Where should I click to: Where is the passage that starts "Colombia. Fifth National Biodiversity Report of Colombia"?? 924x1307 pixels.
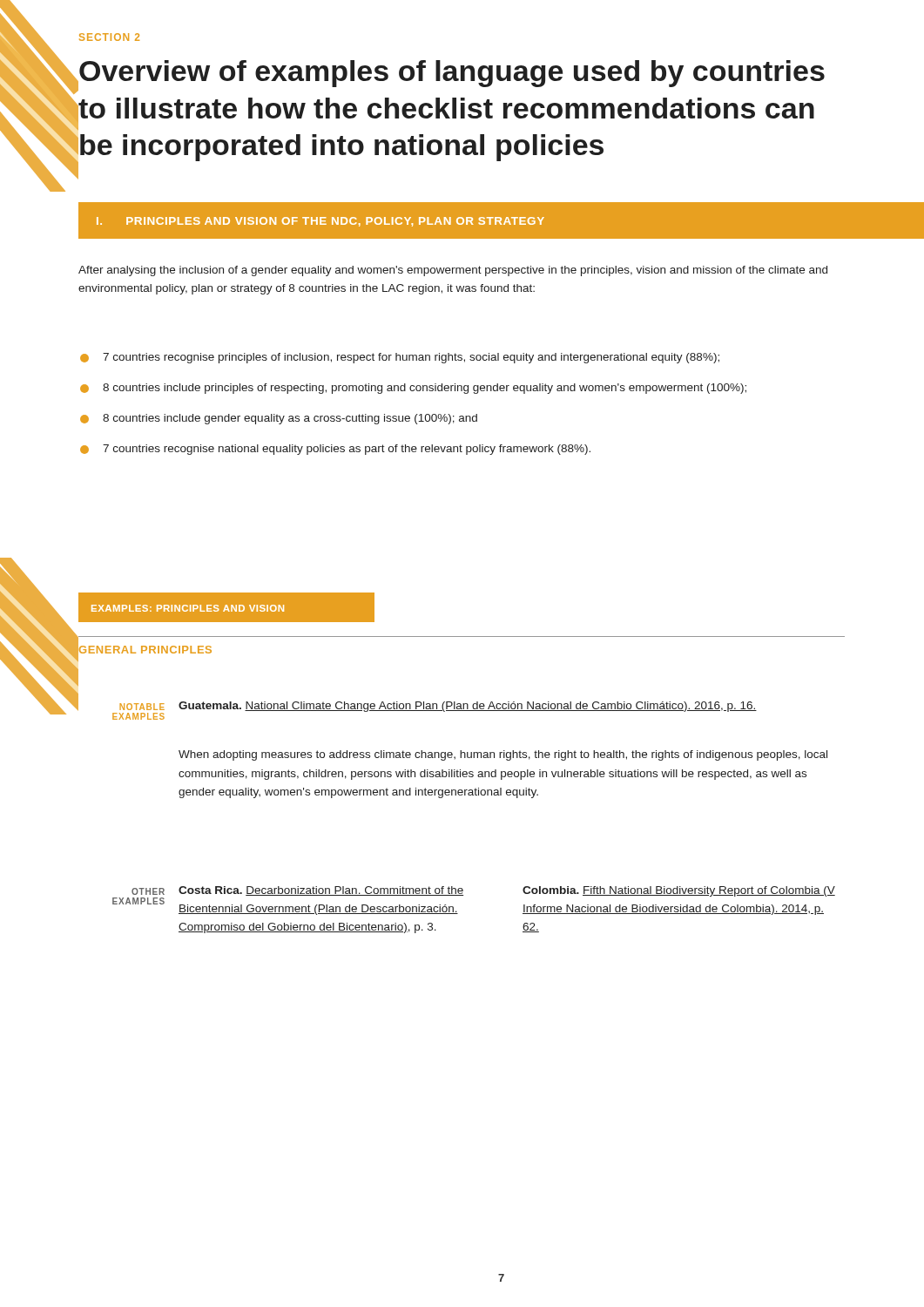(679, 908)
